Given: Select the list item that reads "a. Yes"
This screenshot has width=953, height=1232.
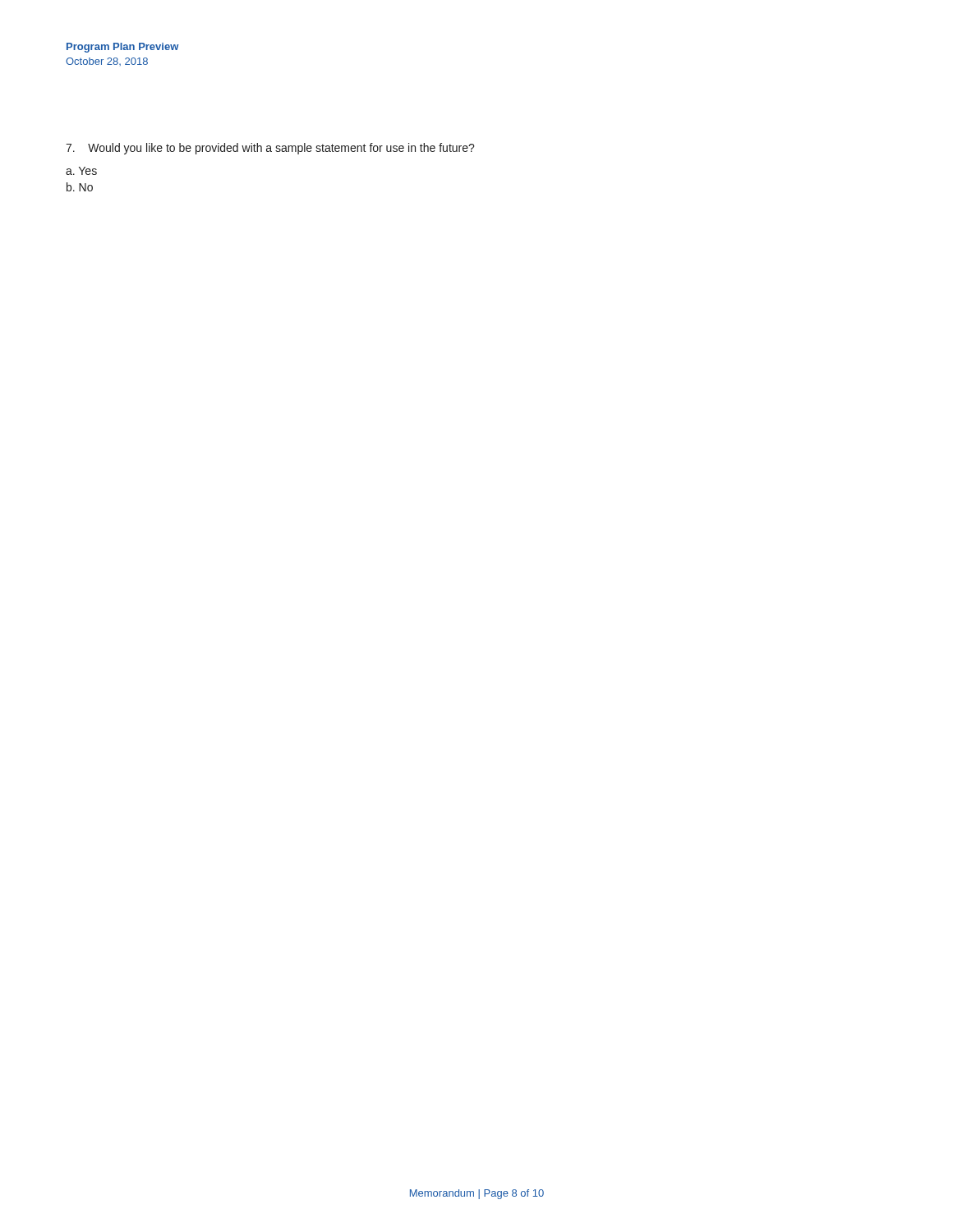Looking at the screenshot, I should [x=81, y=171].
